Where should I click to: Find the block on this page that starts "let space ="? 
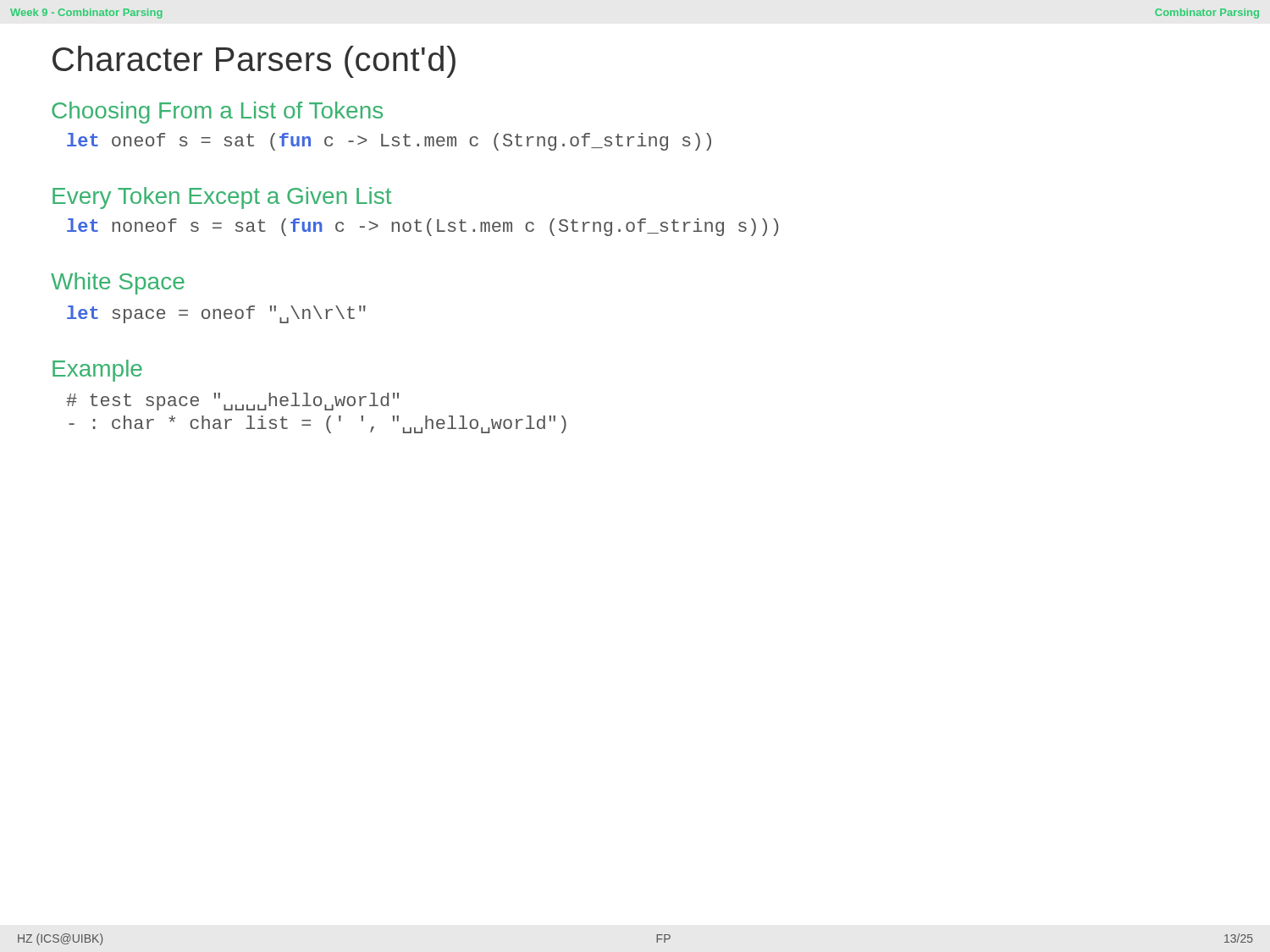(x=217, y=314)
